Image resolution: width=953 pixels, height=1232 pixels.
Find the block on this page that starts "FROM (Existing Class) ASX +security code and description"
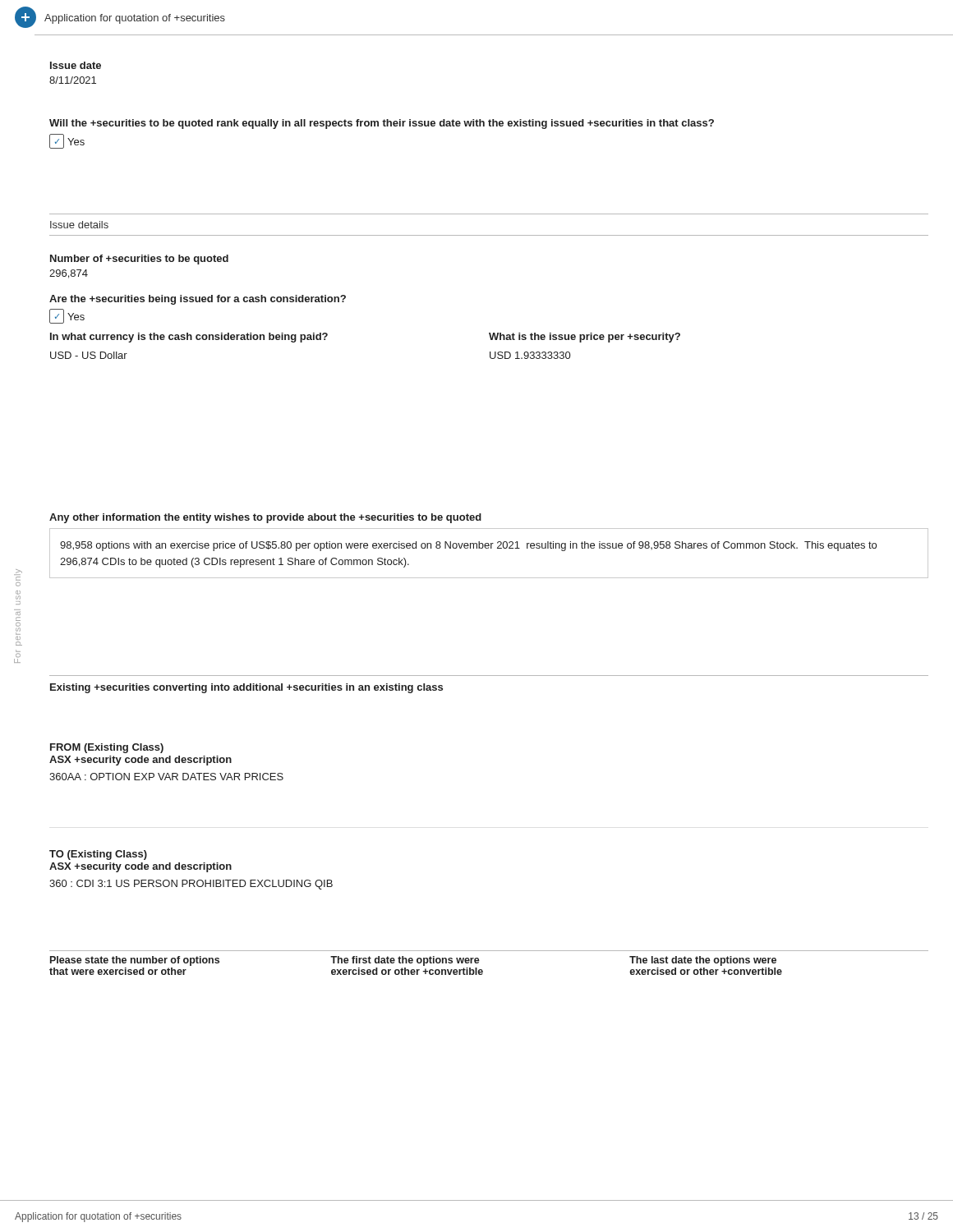tap(107, 748)
